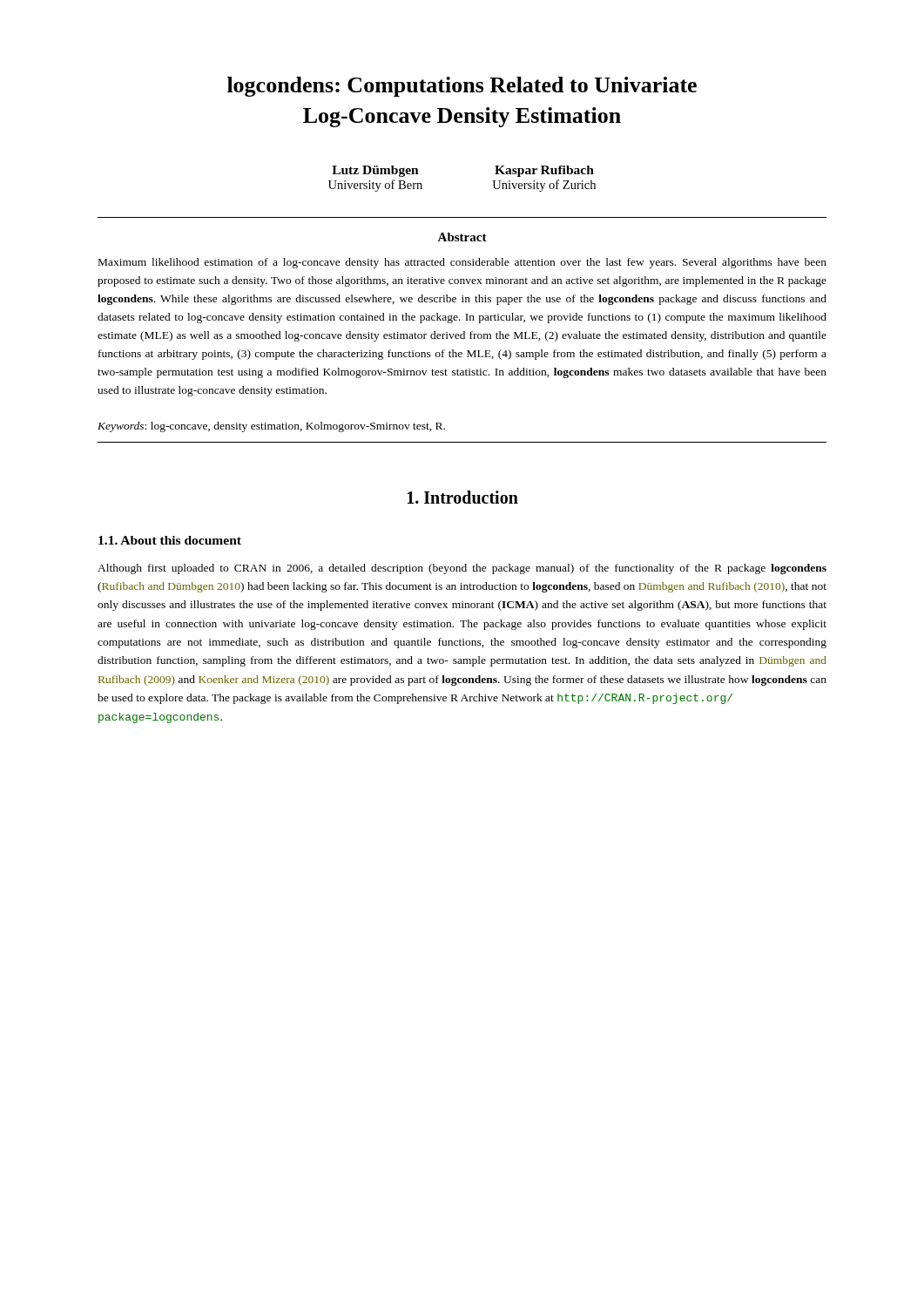Find "1. Introduction" on this page
Image resolution: width=924 pixels, height=1307 pixels.
462,497
